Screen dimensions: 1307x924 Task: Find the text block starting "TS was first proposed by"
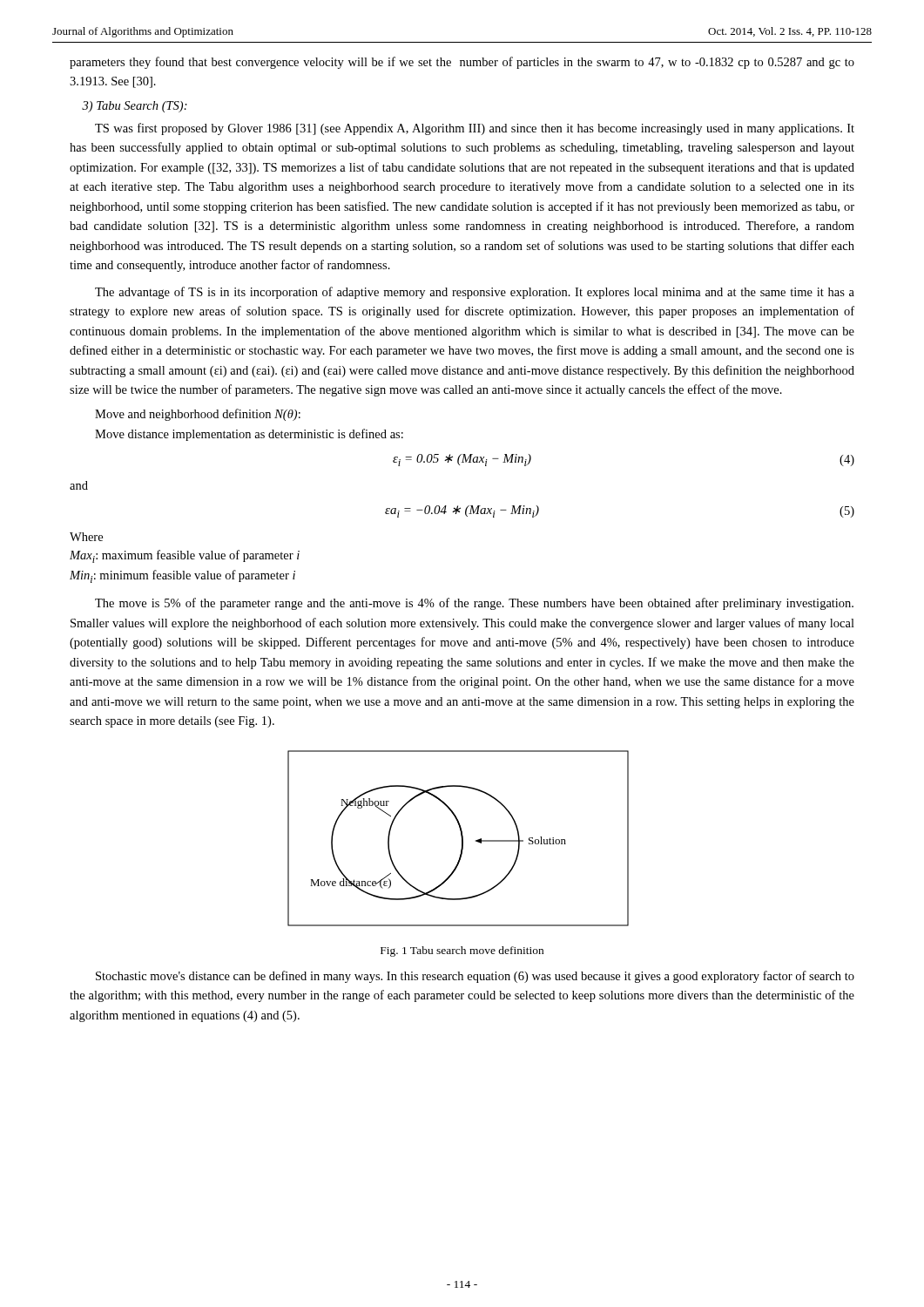(x=462, y=197)
